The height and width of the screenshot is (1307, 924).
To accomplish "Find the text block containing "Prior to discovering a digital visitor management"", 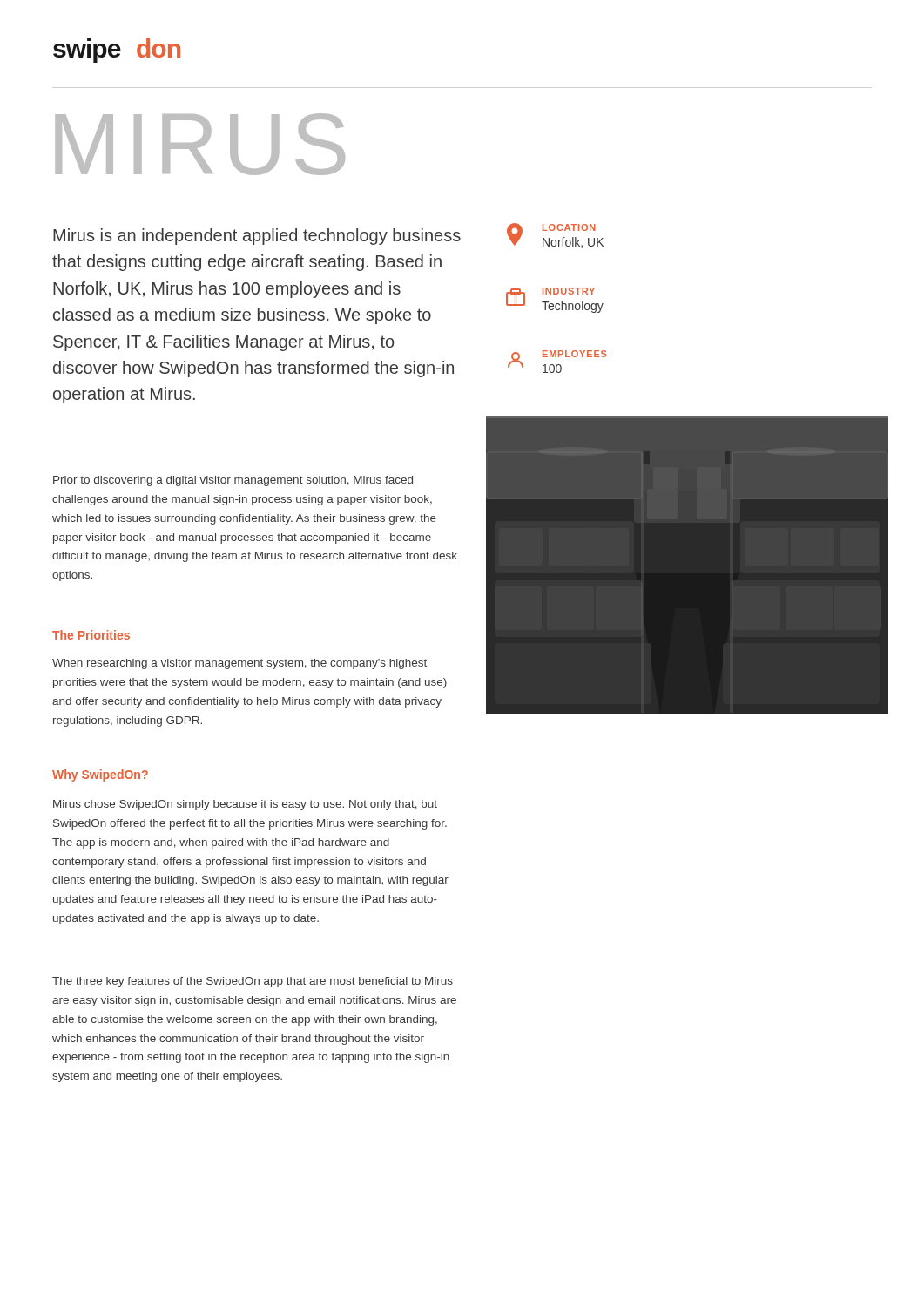I will [x=257, y=528].
